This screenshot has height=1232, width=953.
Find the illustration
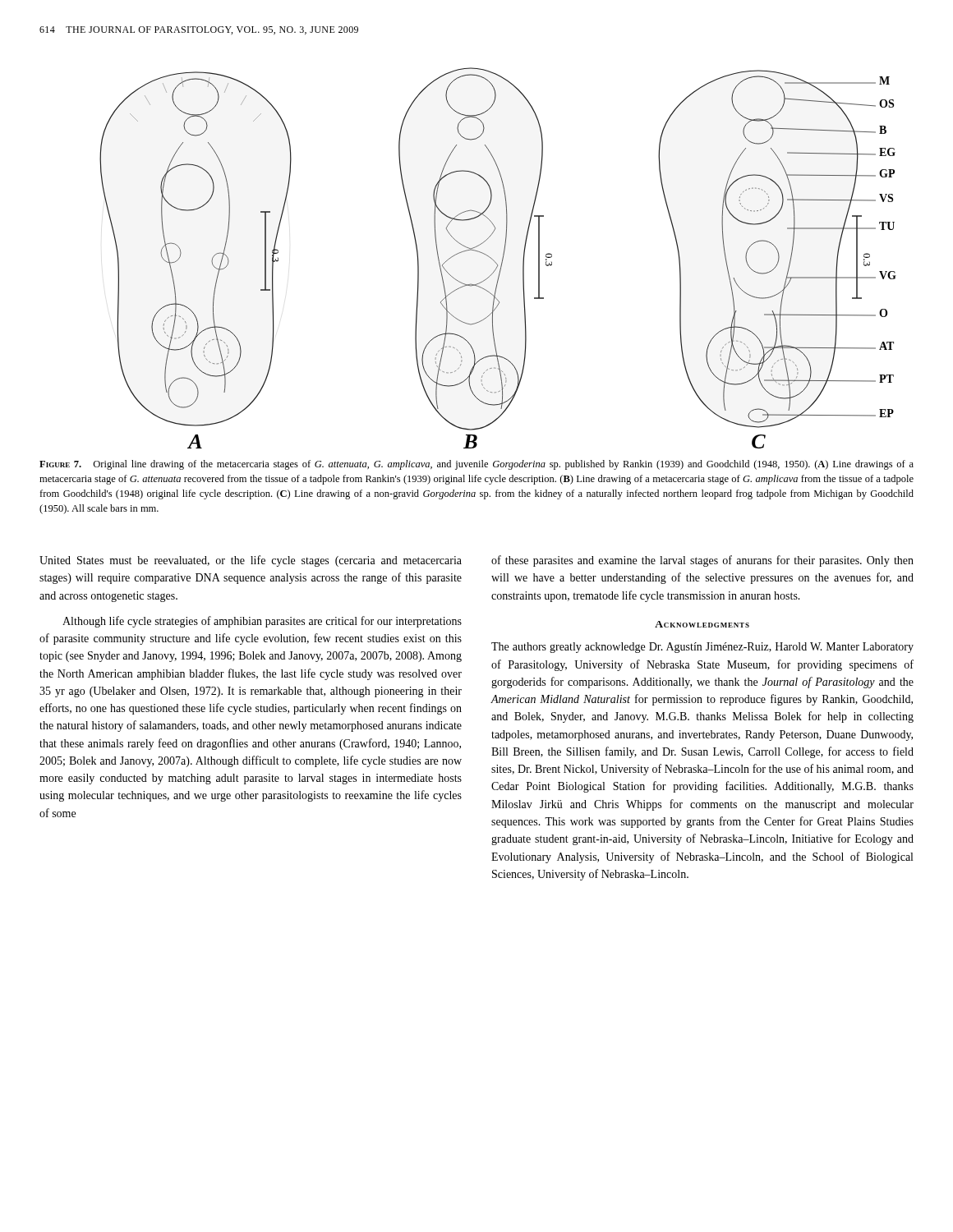click(x=476, y=249)
